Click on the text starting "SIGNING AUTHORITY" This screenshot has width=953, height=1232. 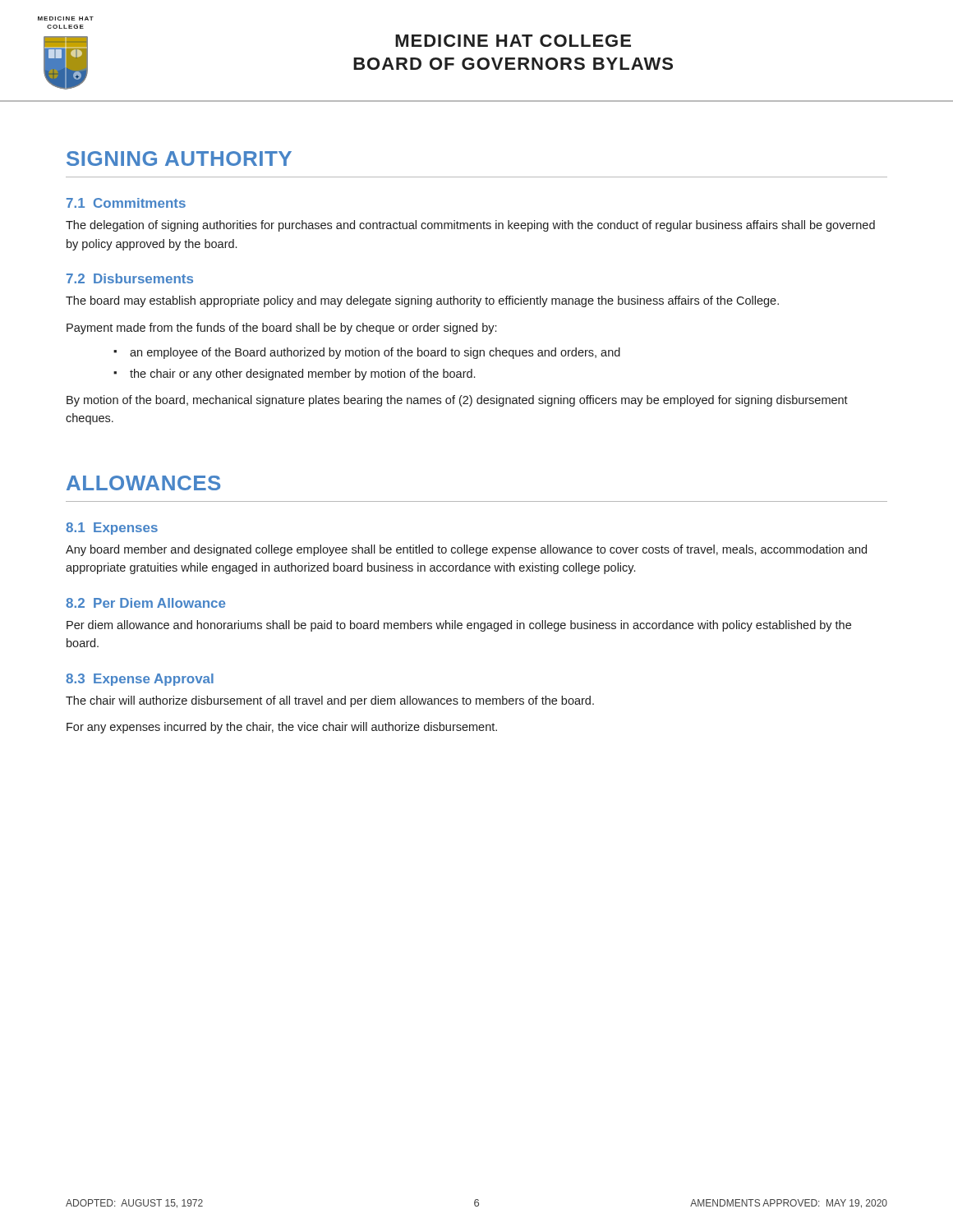click(x=179, y=159)
